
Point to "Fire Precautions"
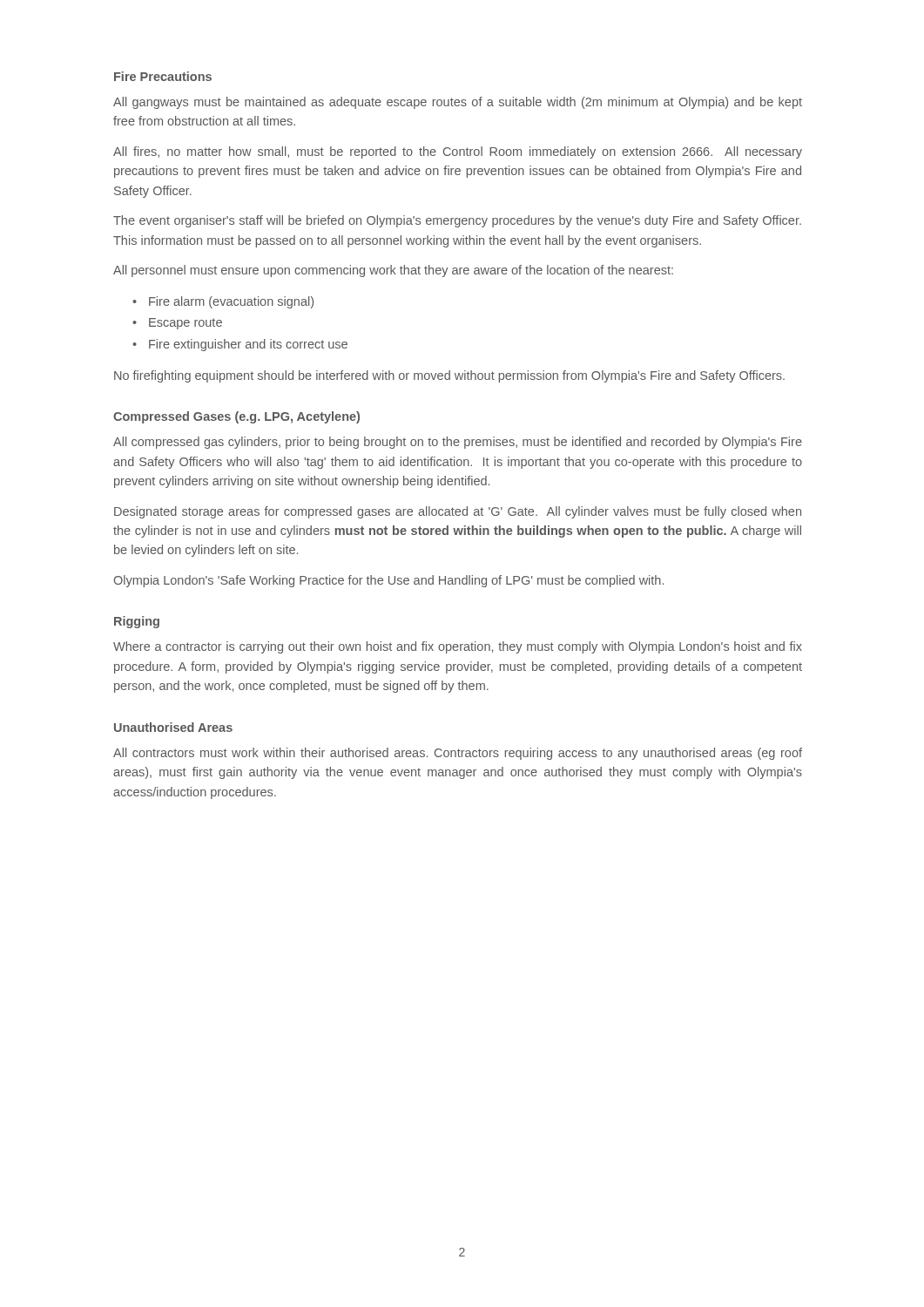[x=163, y=77]
